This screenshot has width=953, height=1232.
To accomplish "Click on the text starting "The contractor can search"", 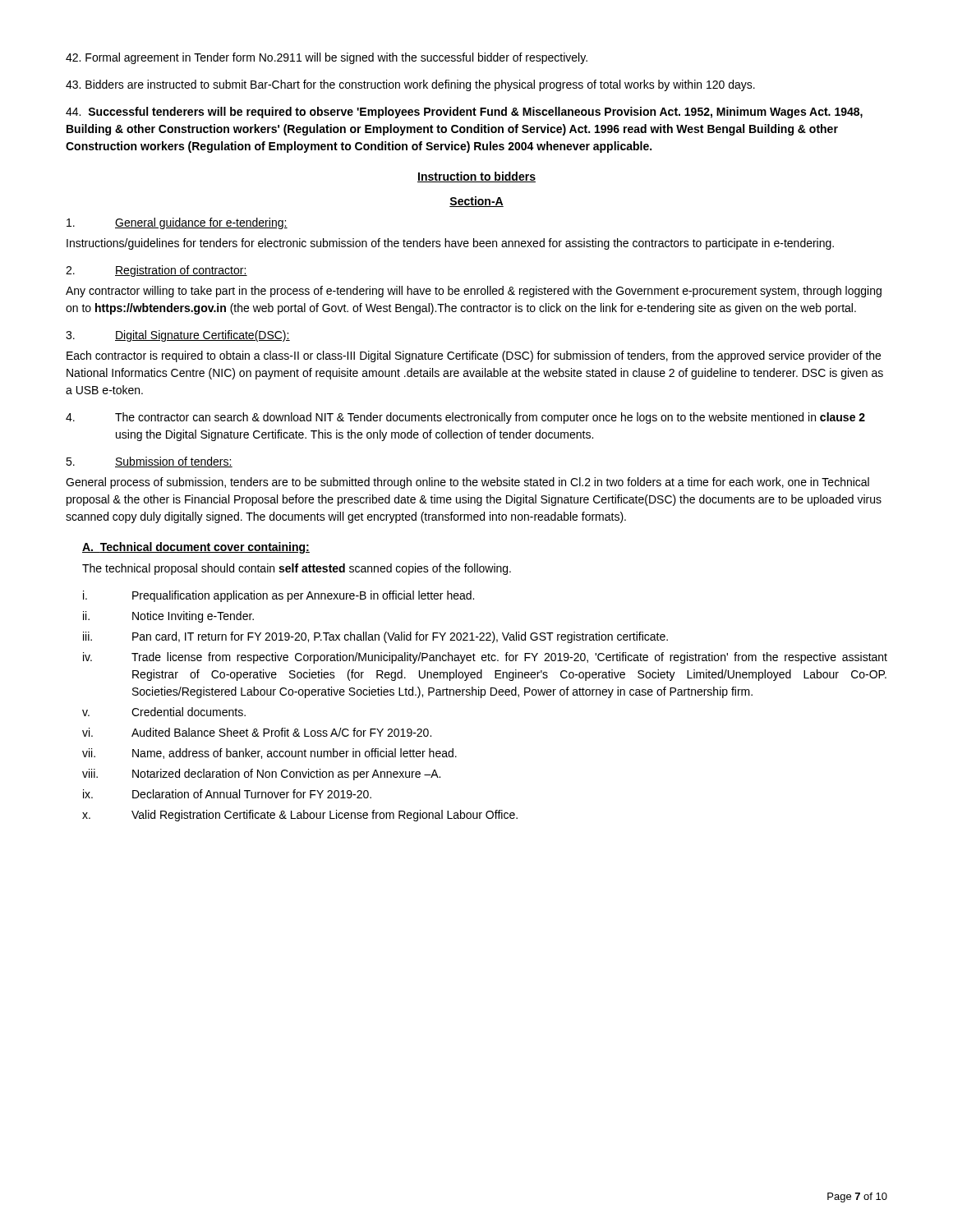I will 476,426.
